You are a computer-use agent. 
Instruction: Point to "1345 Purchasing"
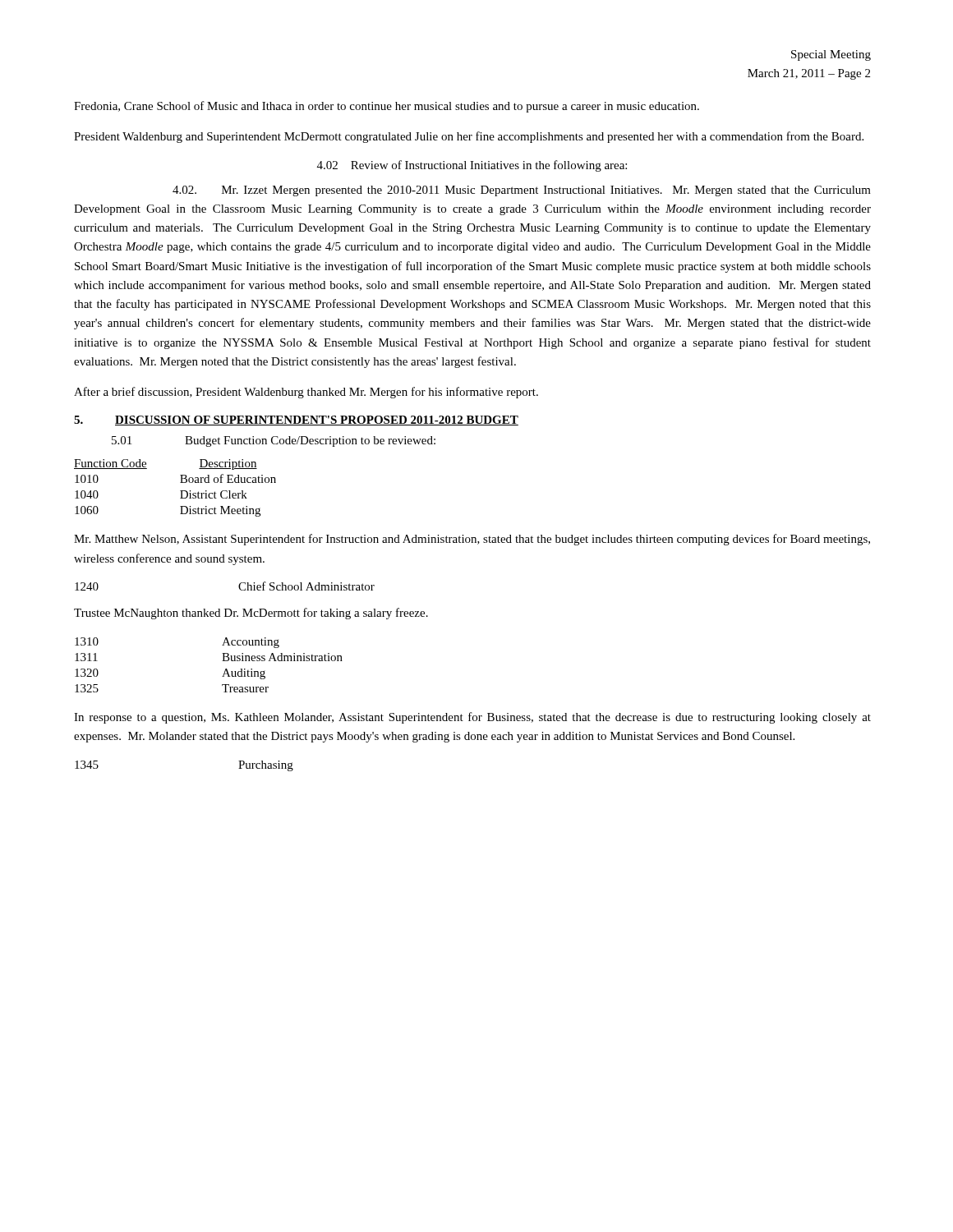point(90,766)
